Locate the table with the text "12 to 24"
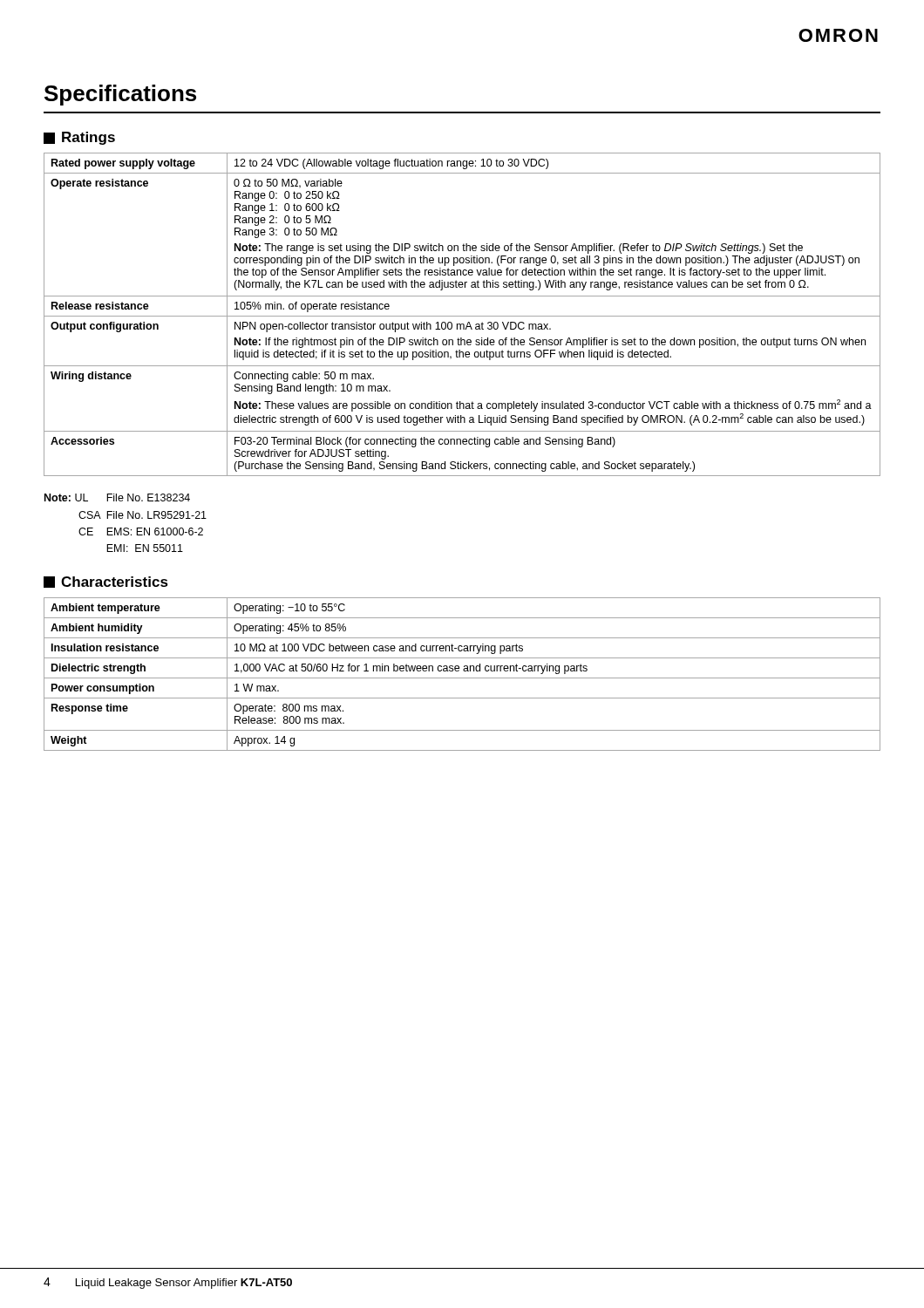This screenshot has height=1308, width=924. [462, 315]
